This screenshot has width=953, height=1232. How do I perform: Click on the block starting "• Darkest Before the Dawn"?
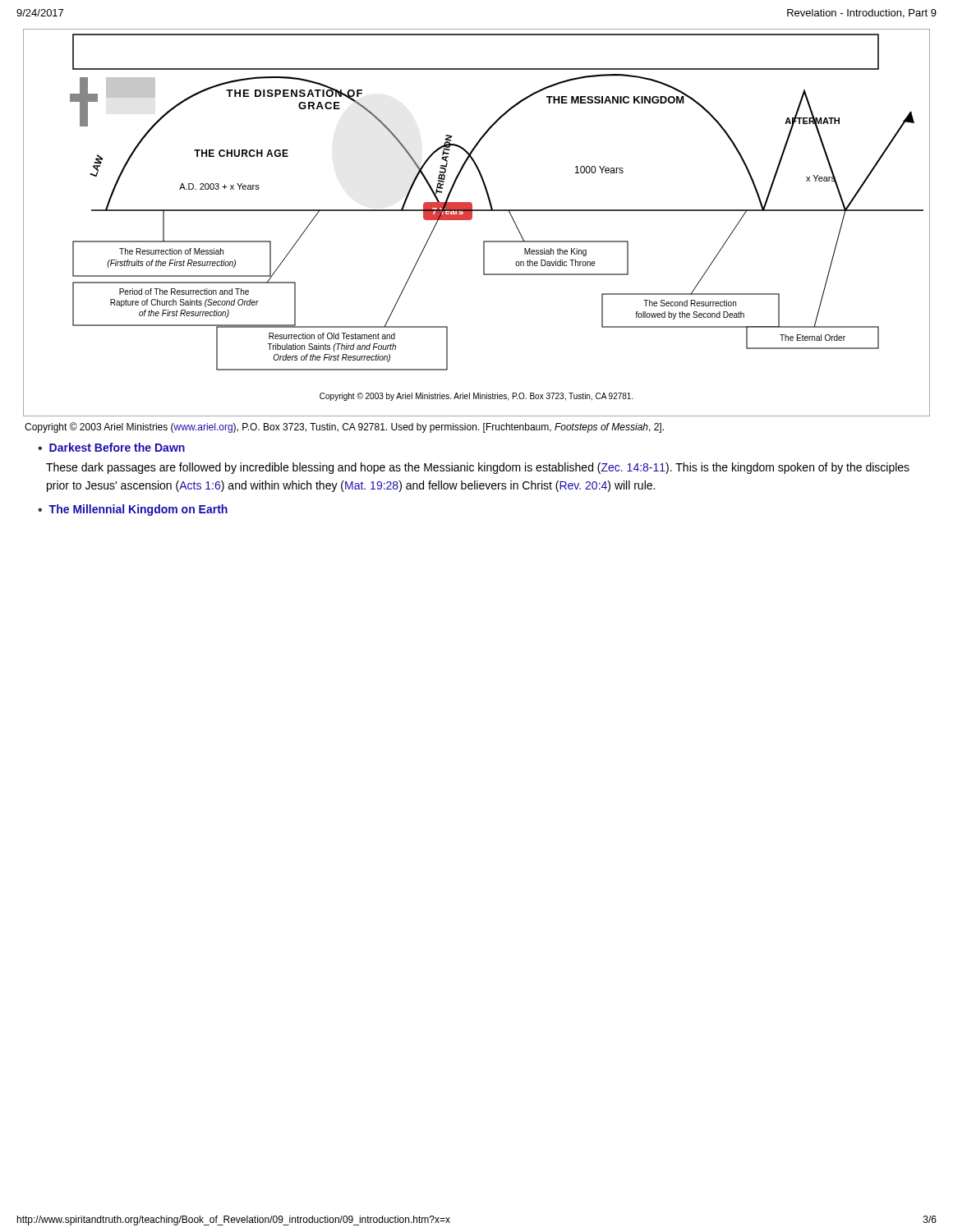point(111,448)
